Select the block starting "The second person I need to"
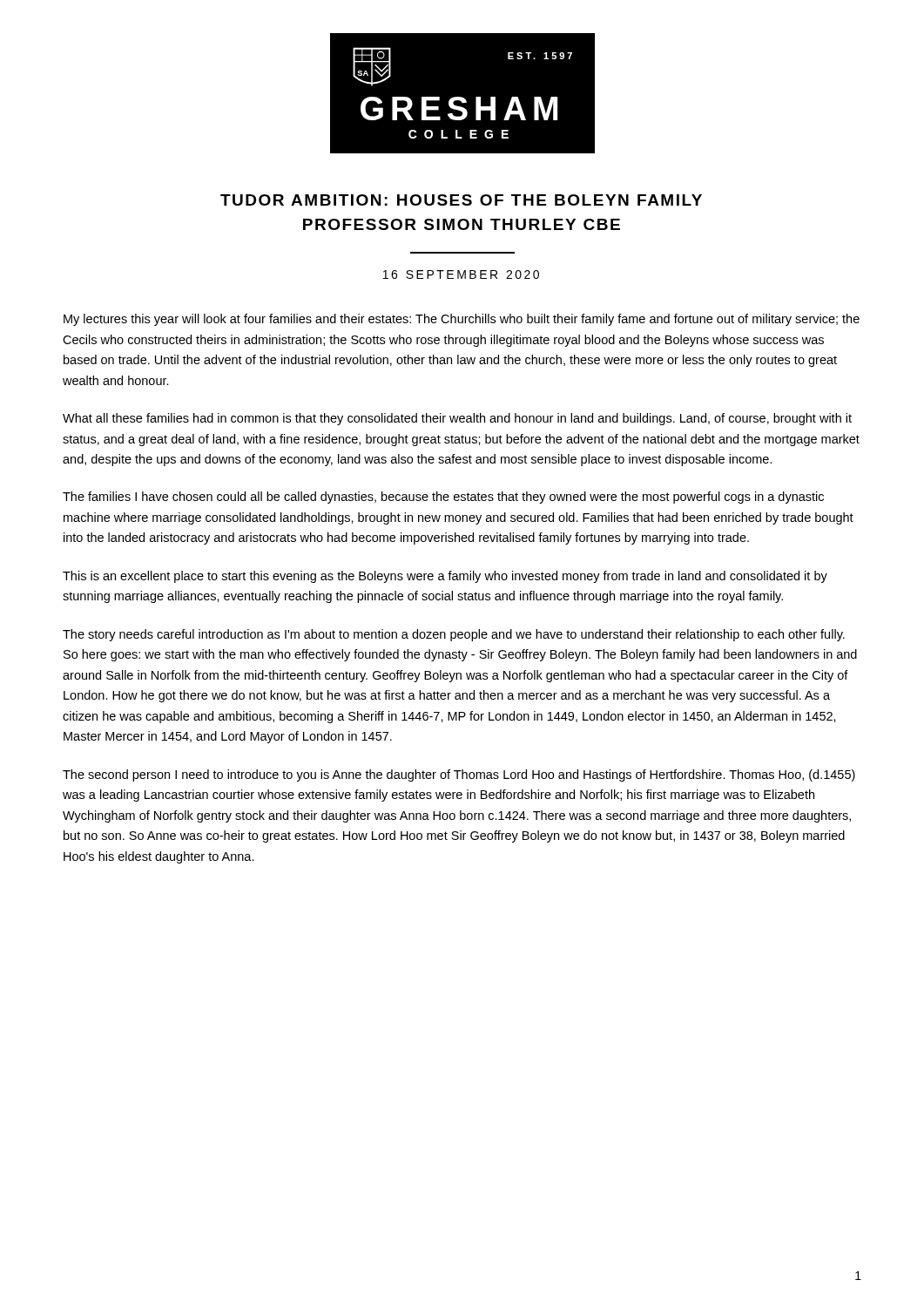Screen dimensions: 1307x924 point(459,815)
